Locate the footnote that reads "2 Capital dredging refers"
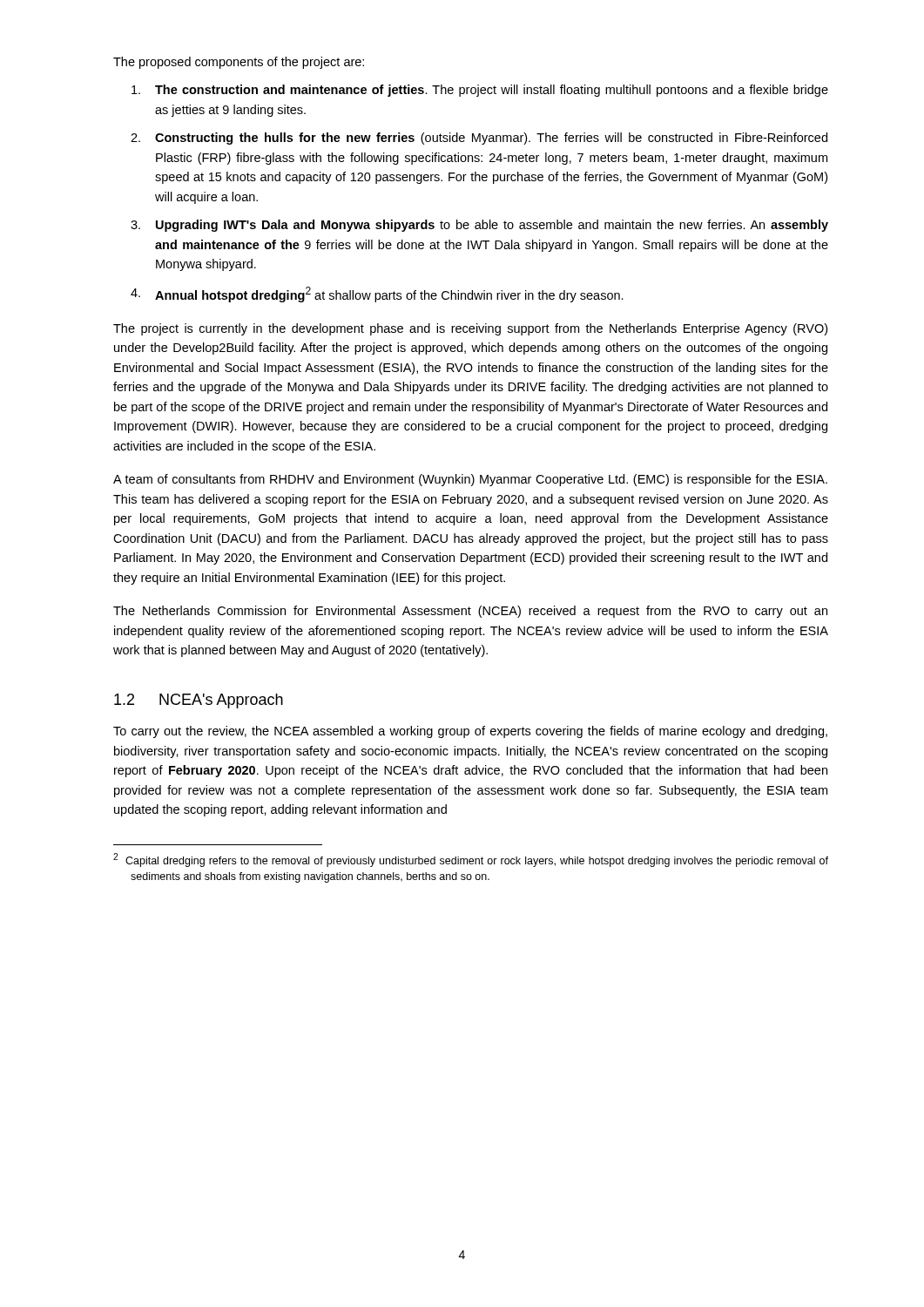Viewport: 924px width, 1307px height. pyautogui.click(x=471, y=867)
